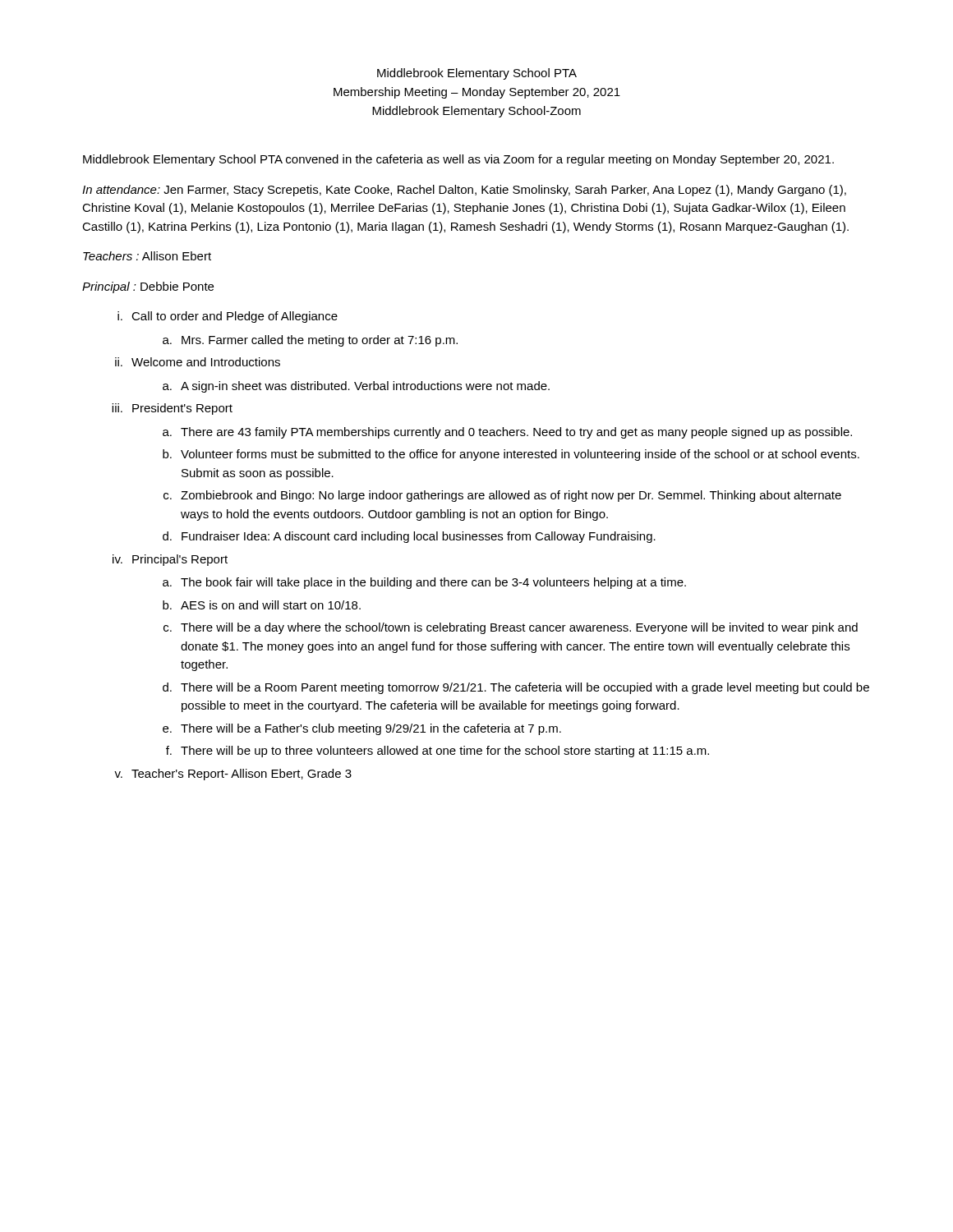
Task: Find the list item containing "d. There will be a Room"
Action: [509, 696]
